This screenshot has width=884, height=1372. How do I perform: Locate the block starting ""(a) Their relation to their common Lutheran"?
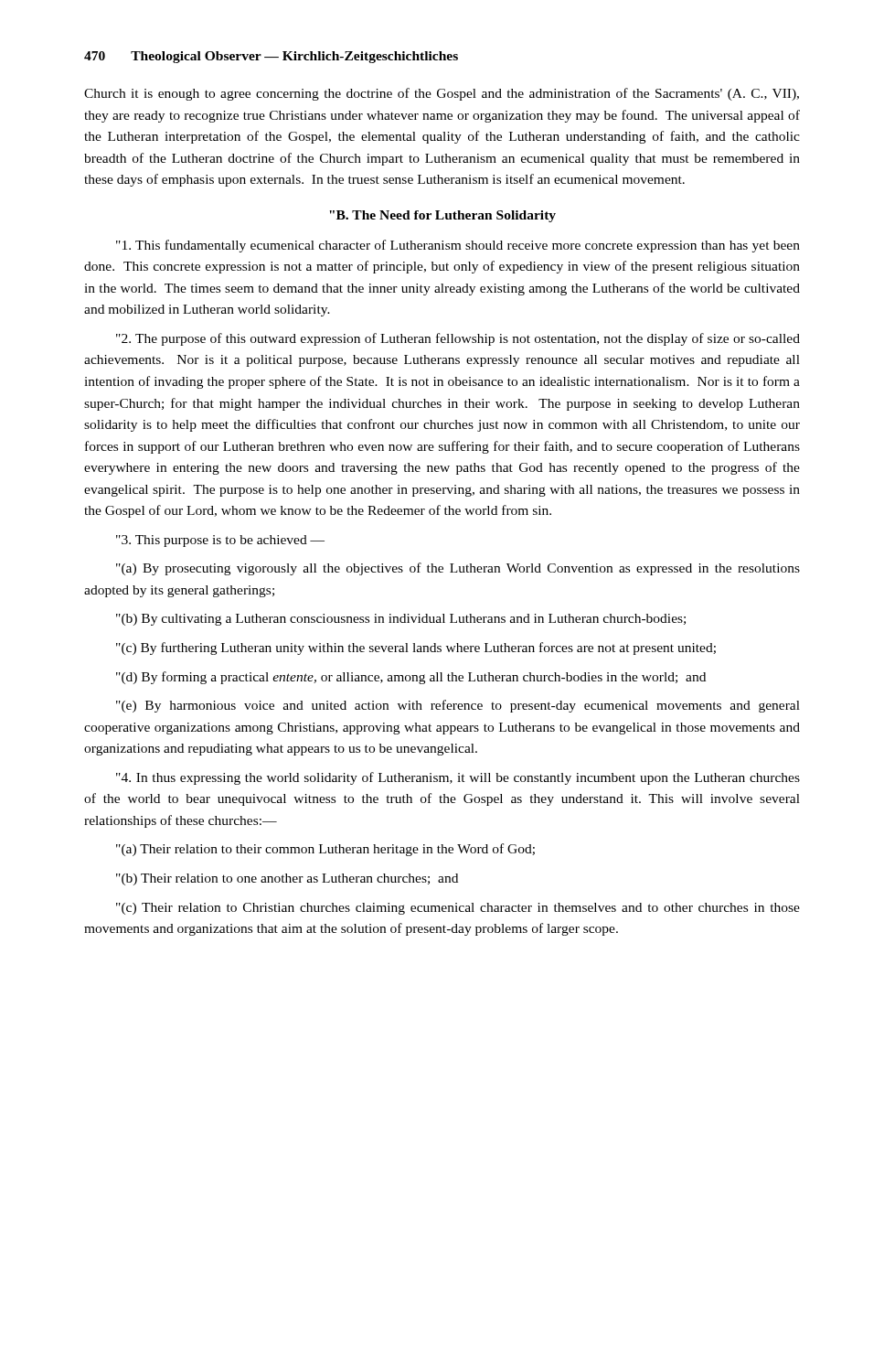click(325, 849)
